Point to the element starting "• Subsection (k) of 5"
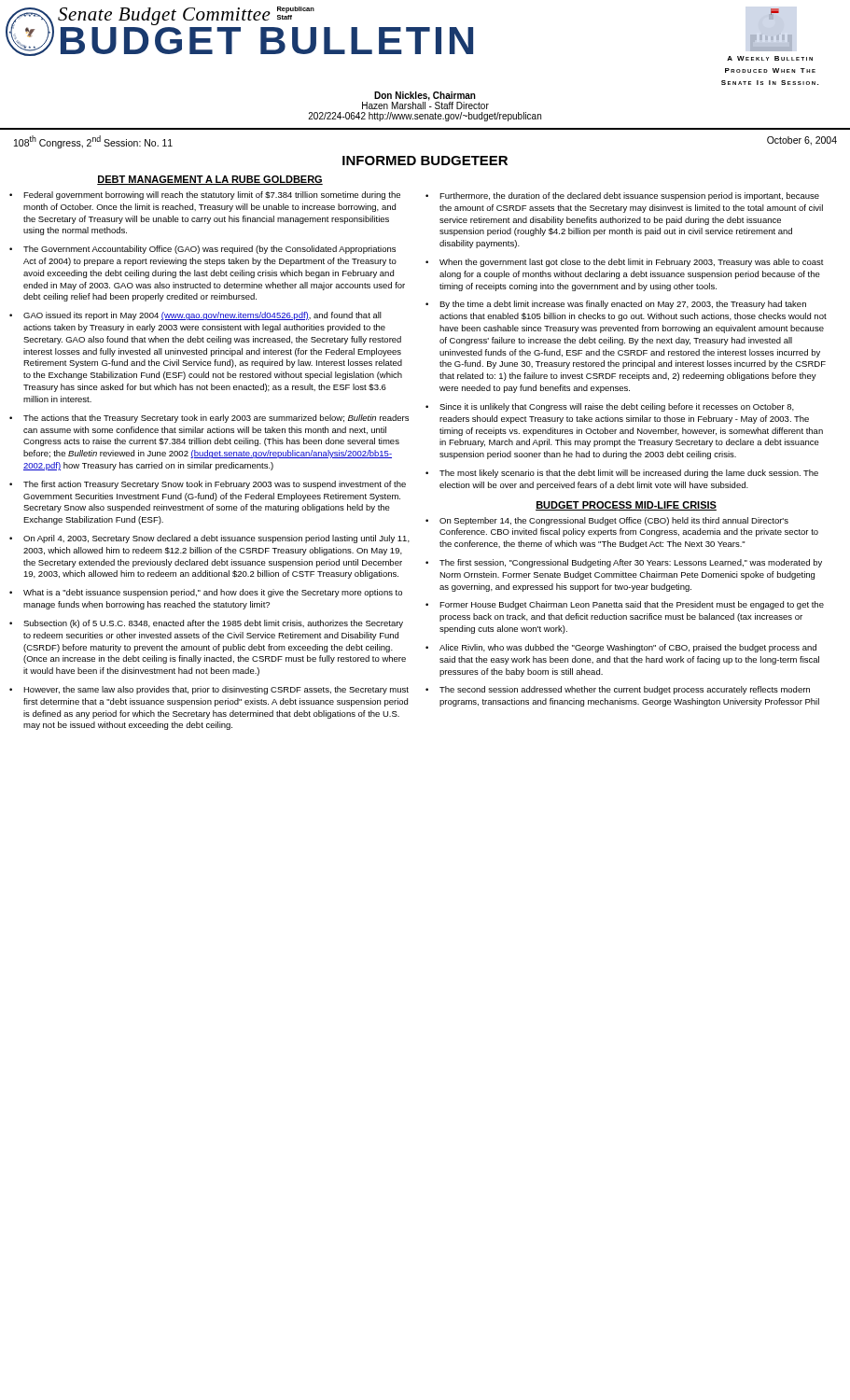The height and width of the screenshot is (1400, 850). (x=210, y=648)
